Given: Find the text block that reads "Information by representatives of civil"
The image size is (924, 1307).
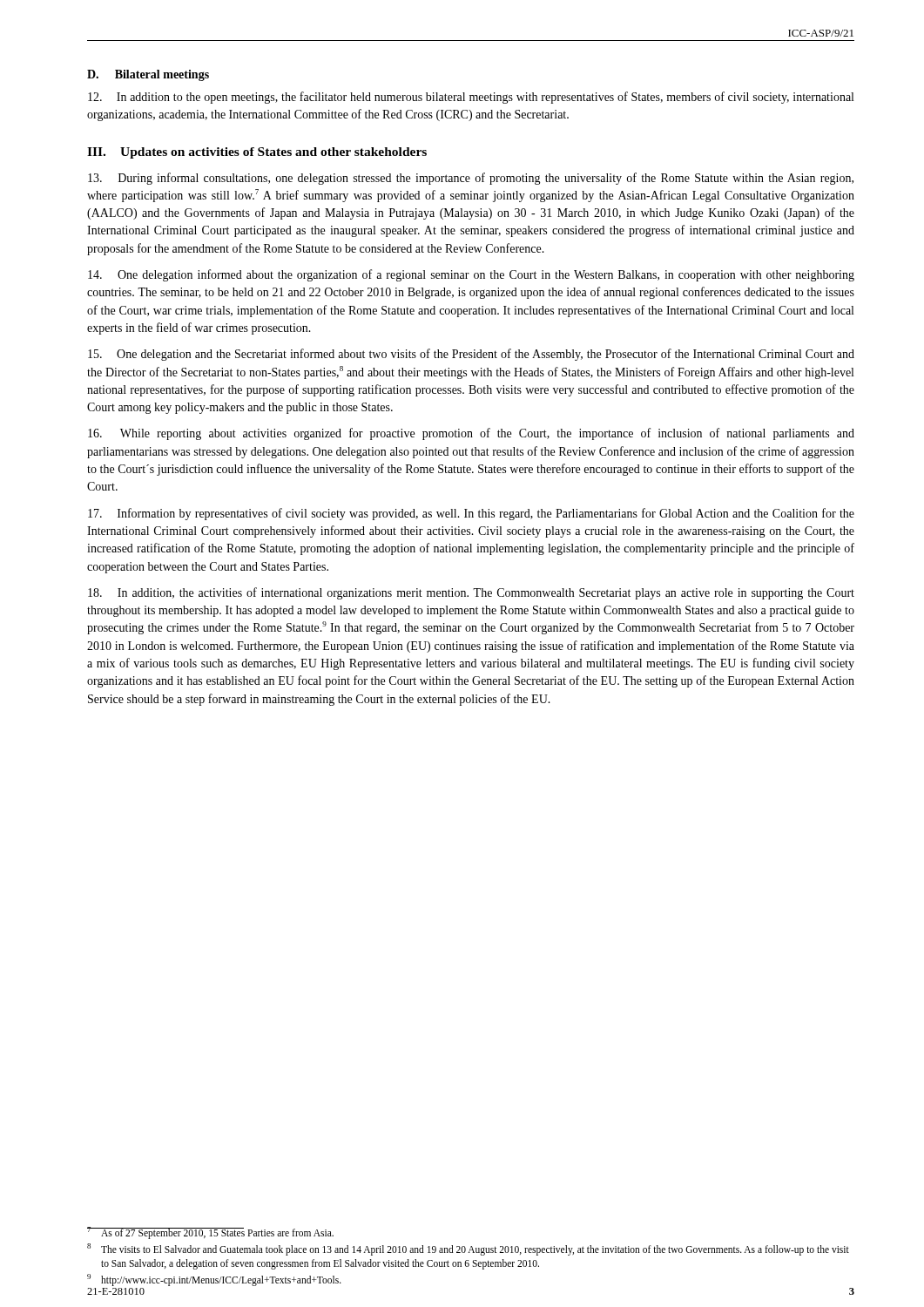Looking at the screenshot, I should pos(471,539).
